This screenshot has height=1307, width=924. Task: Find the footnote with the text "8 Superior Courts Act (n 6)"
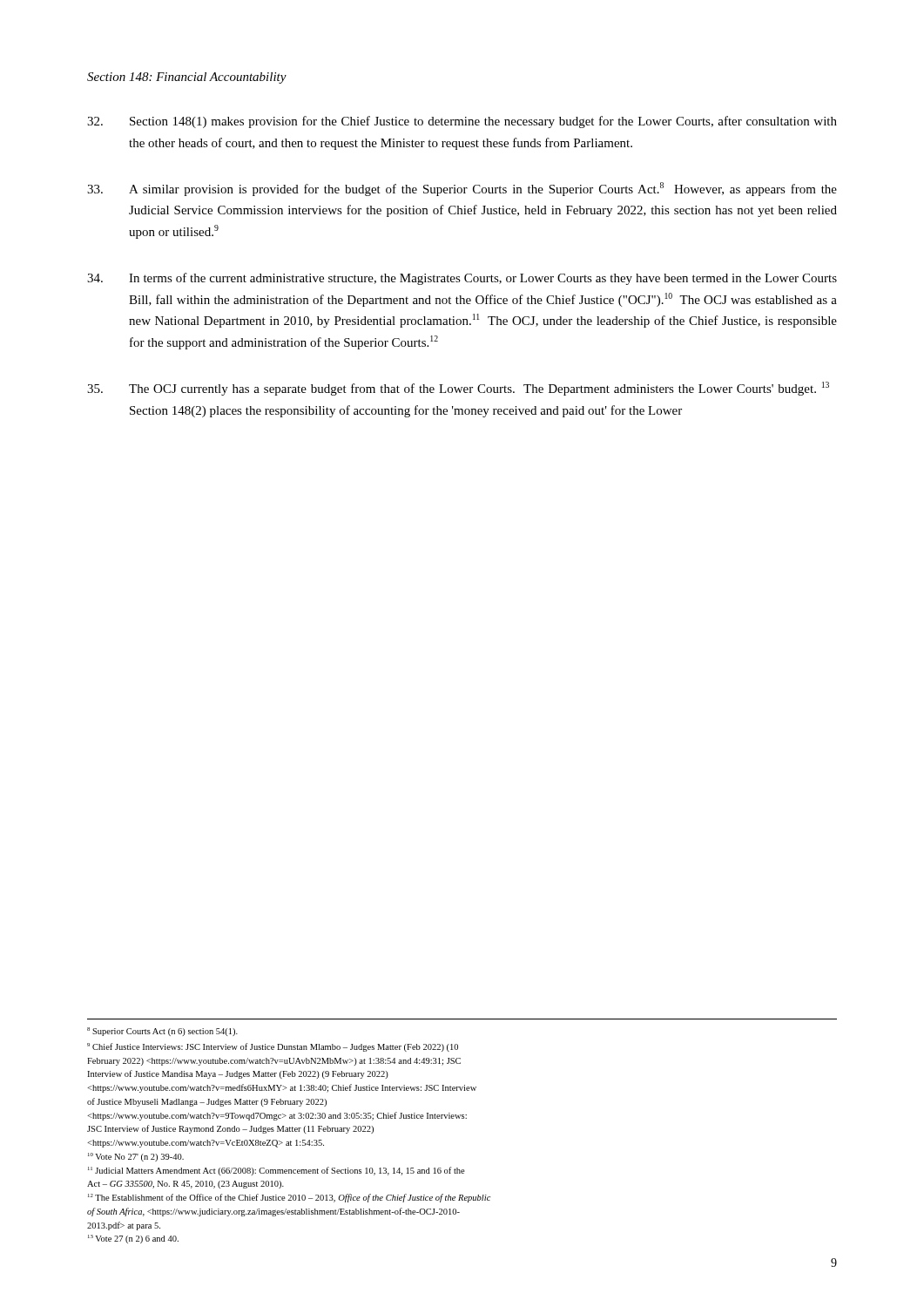(x=162, y=1032)
